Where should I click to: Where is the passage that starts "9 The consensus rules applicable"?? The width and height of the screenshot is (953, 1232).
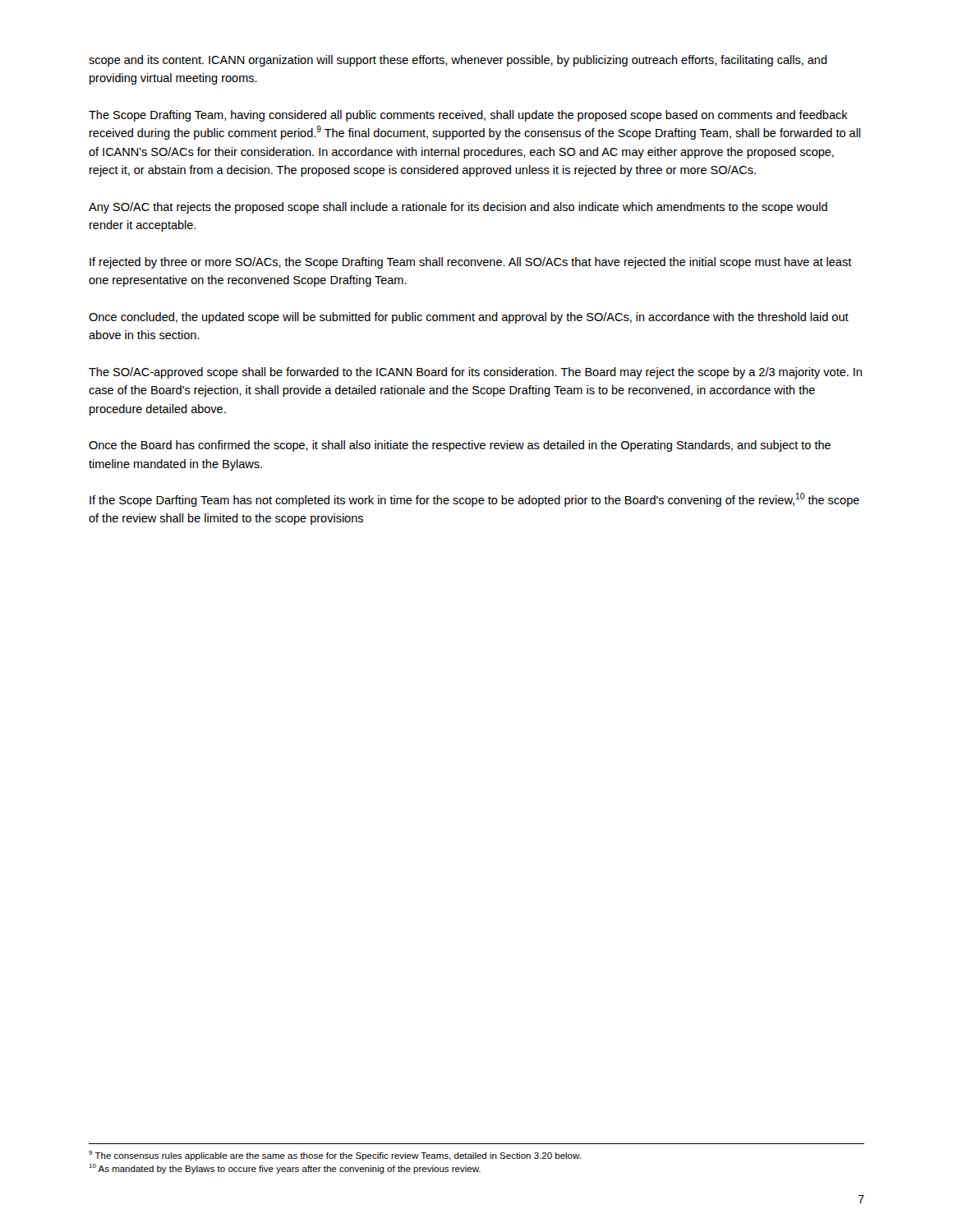point(335,1155)
